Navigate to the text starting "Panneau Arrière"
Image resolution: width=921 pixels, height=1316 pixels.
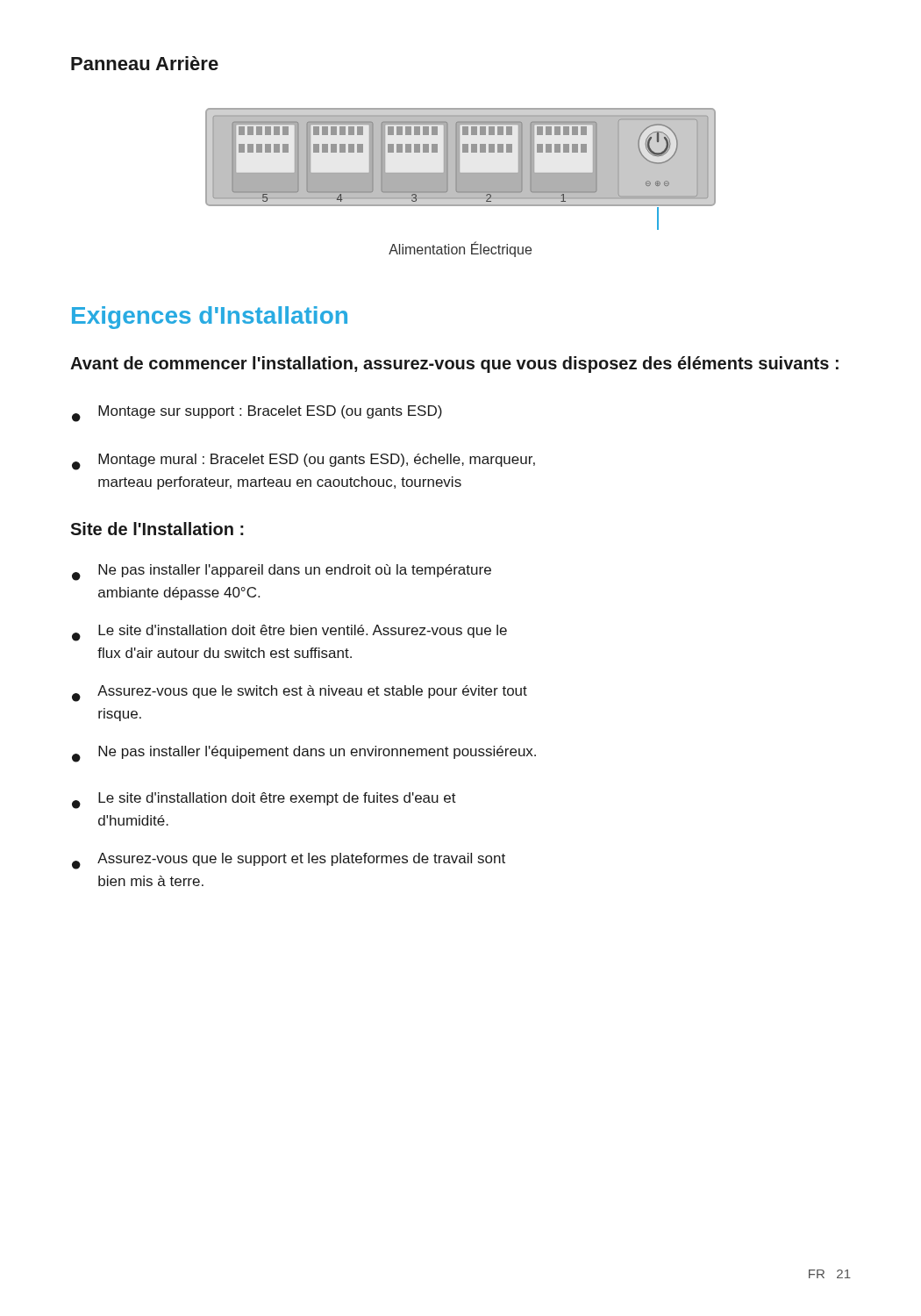[x=144, y=64]
